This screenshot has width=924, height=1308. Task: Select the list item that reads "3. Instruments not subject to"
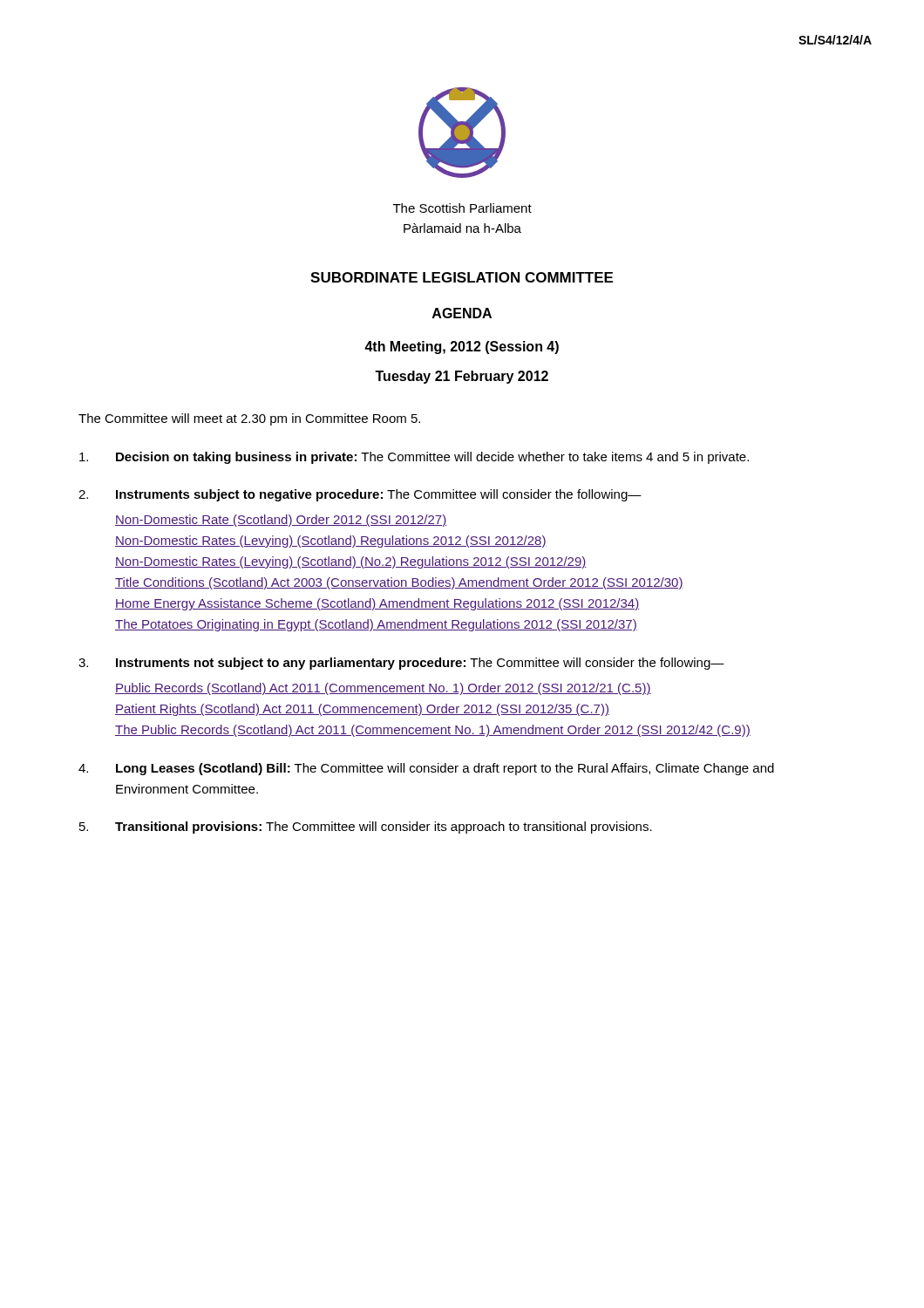[462, 696]
